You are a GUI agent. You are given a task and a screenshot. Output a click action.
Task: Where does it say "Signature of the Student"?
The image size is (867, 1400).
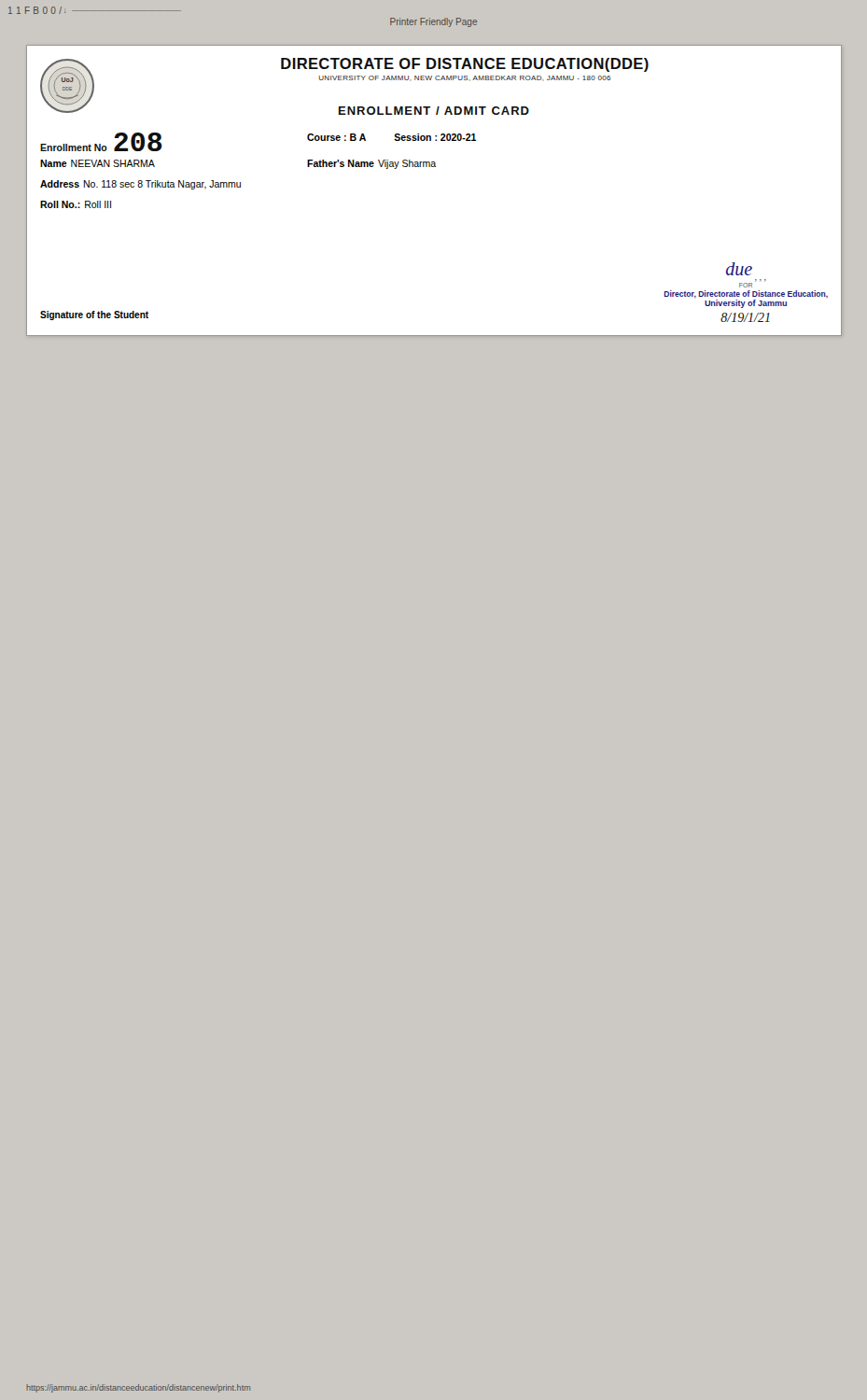[x=94, y=315]
